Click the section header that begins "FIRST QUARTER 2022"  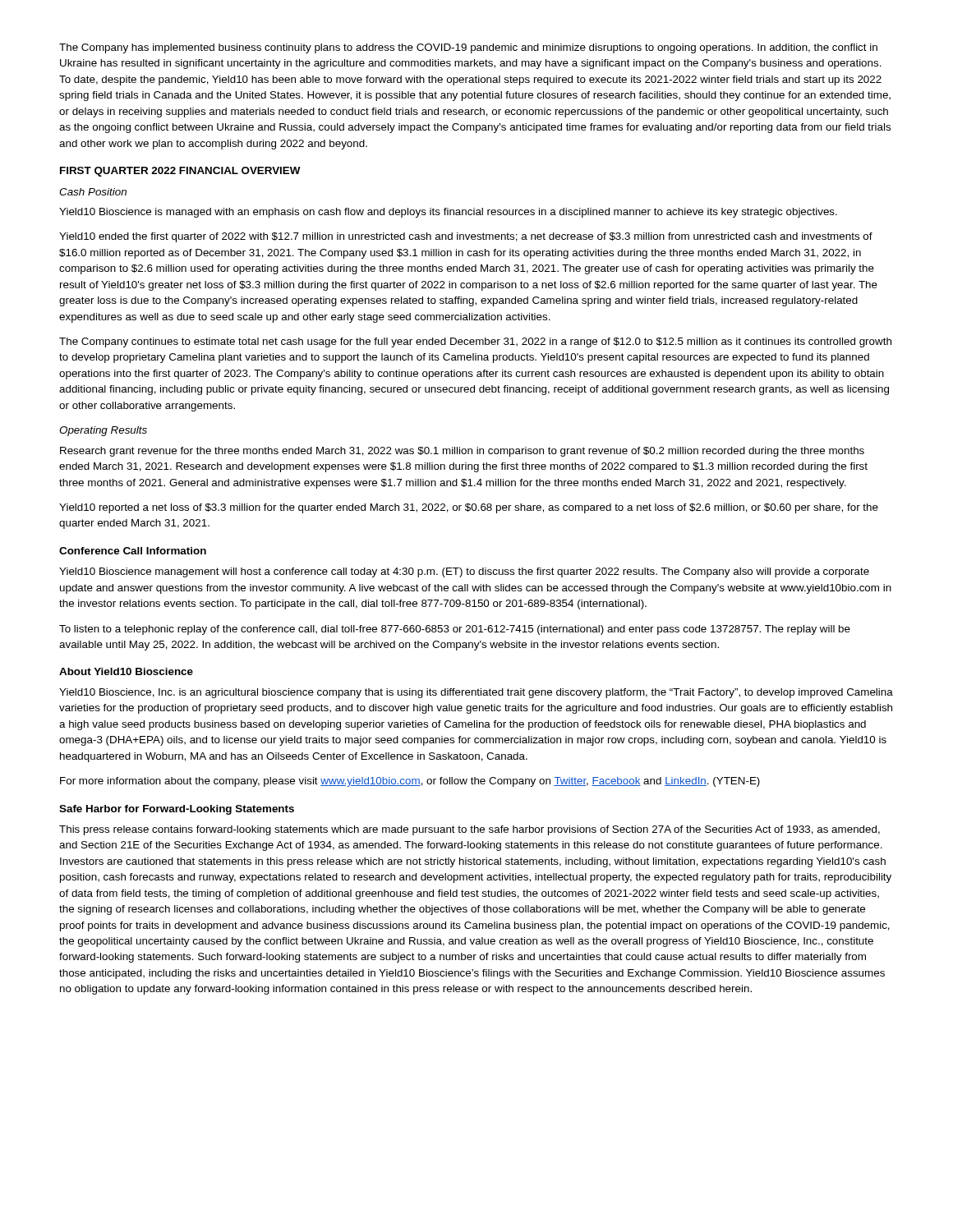pyautogui.click(x=180, y=171)
